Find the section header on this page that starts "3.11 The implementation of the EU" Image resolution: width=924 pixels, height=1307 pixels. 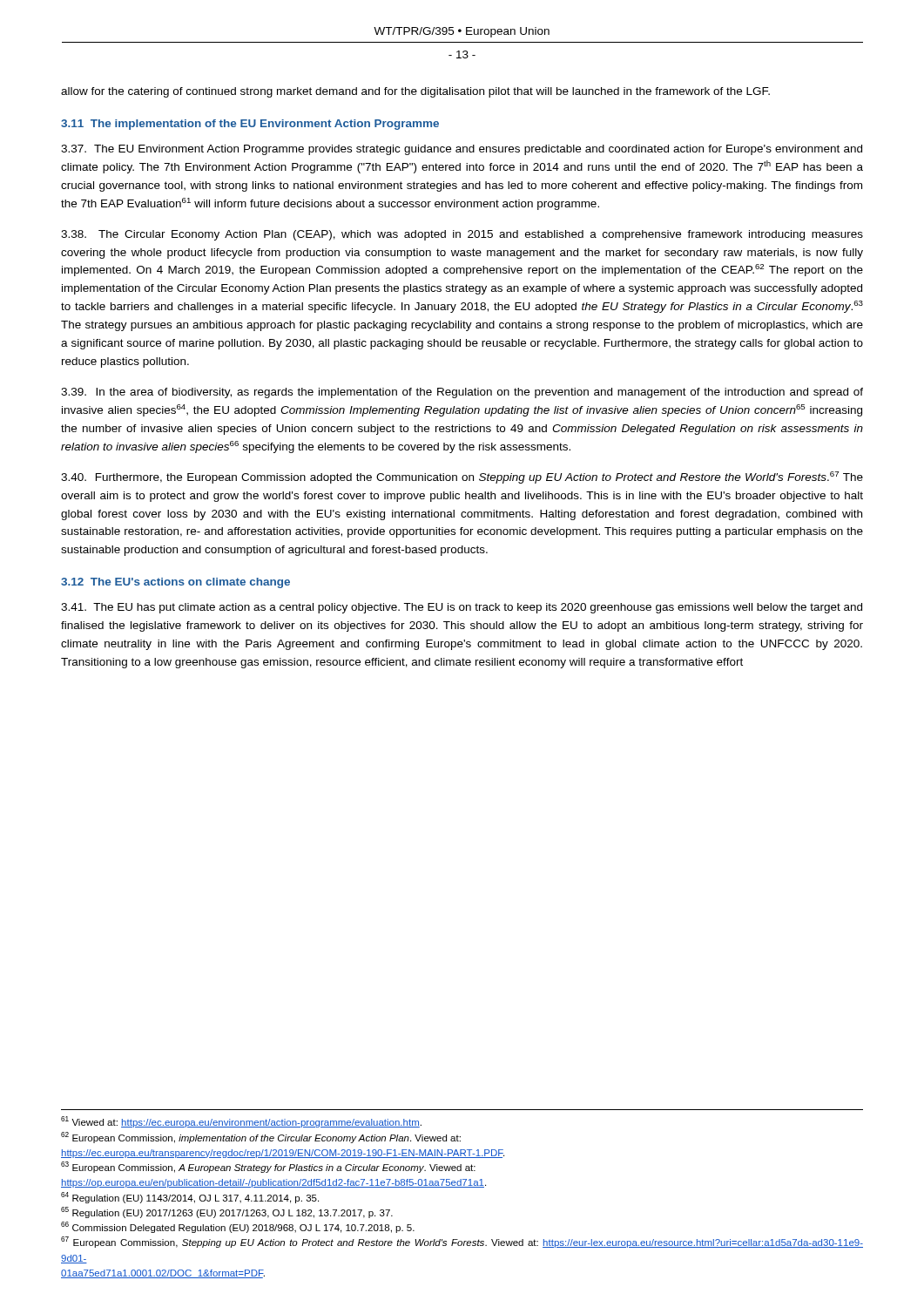(x=250, y=123)
